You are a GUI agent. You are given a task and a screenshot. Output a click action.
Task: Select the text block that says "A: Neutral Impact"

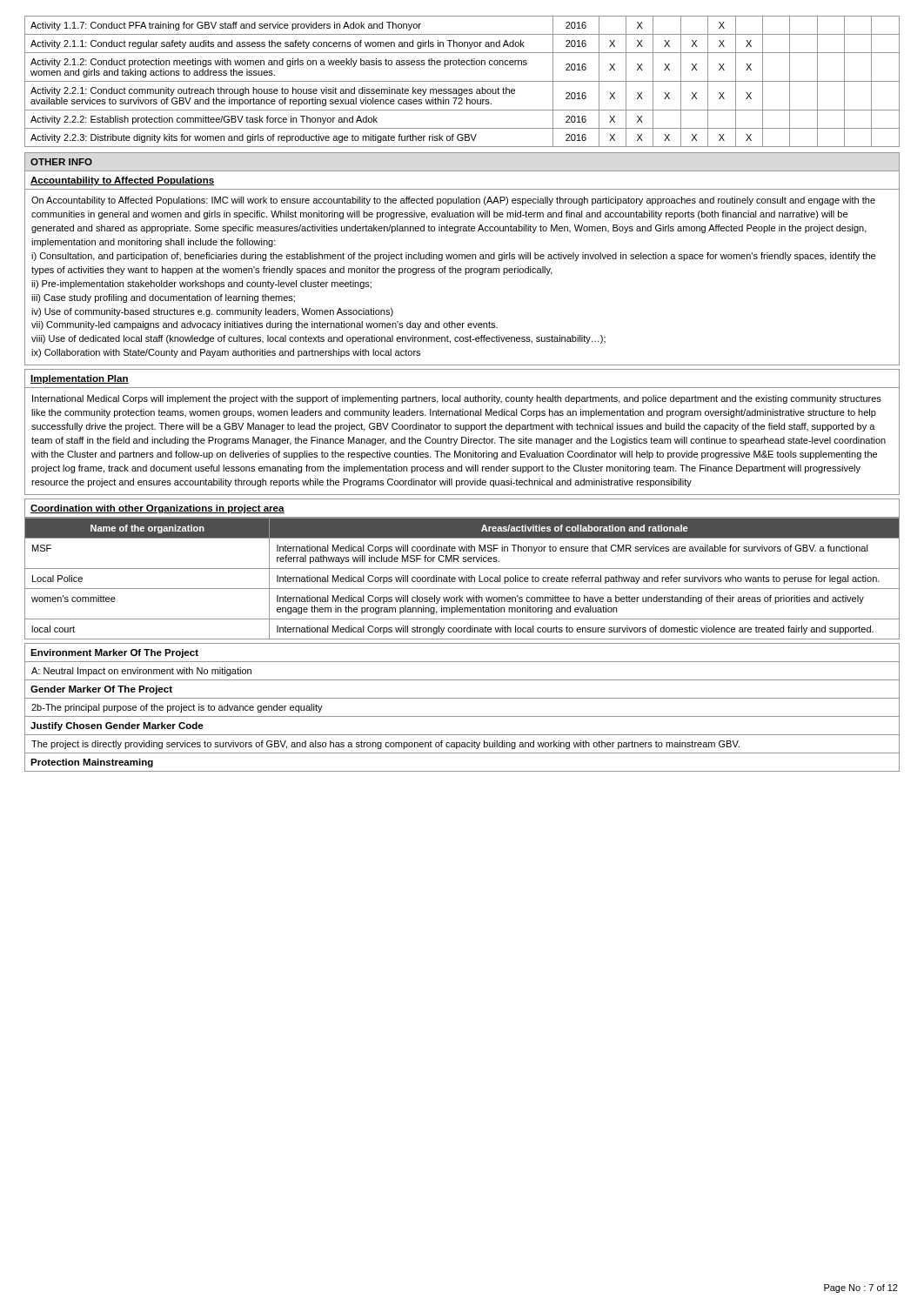(x=142, y=671)
